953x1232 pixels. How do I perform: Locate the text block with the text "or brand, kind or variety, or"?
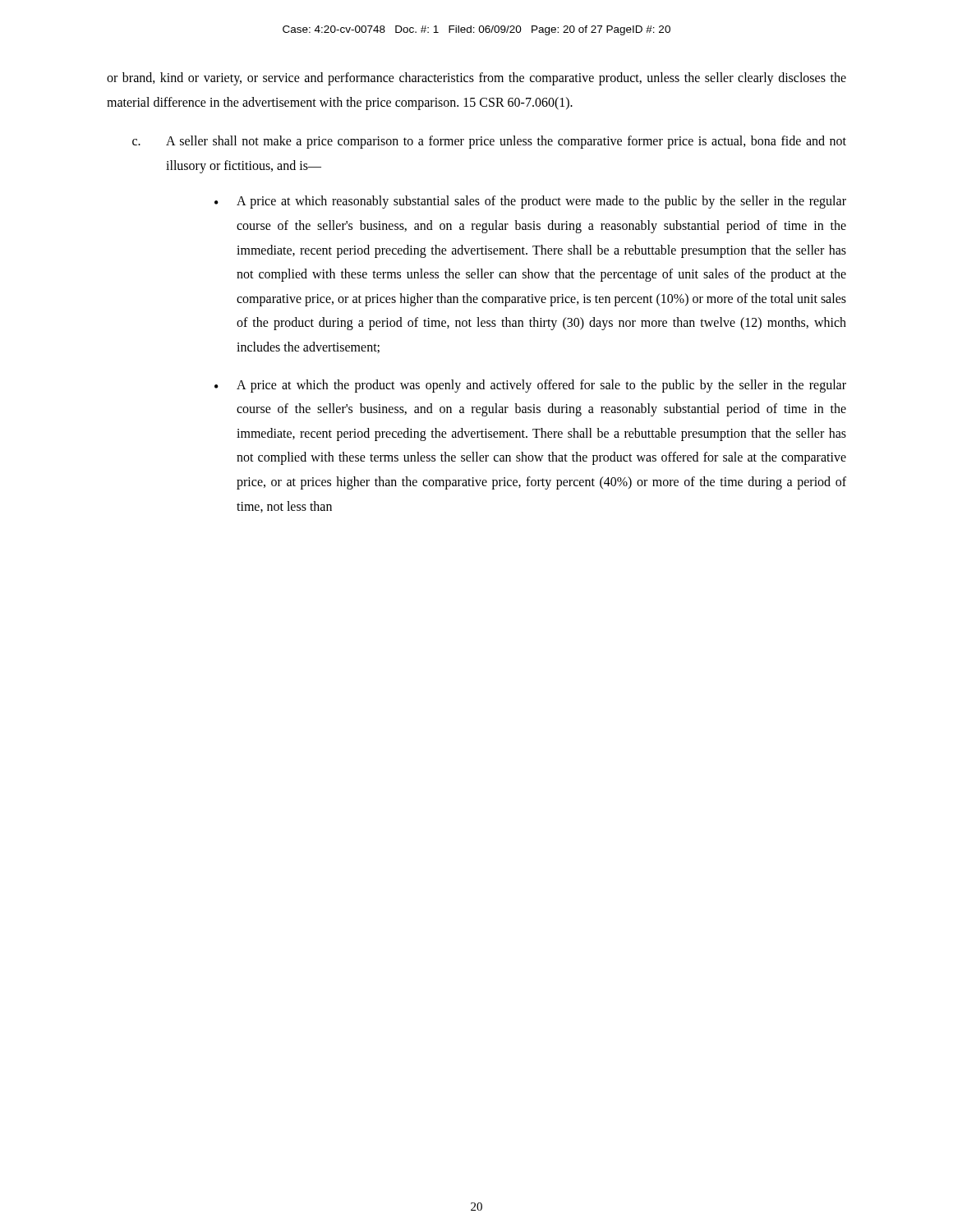pyautogui.click(x=476, y=90)
